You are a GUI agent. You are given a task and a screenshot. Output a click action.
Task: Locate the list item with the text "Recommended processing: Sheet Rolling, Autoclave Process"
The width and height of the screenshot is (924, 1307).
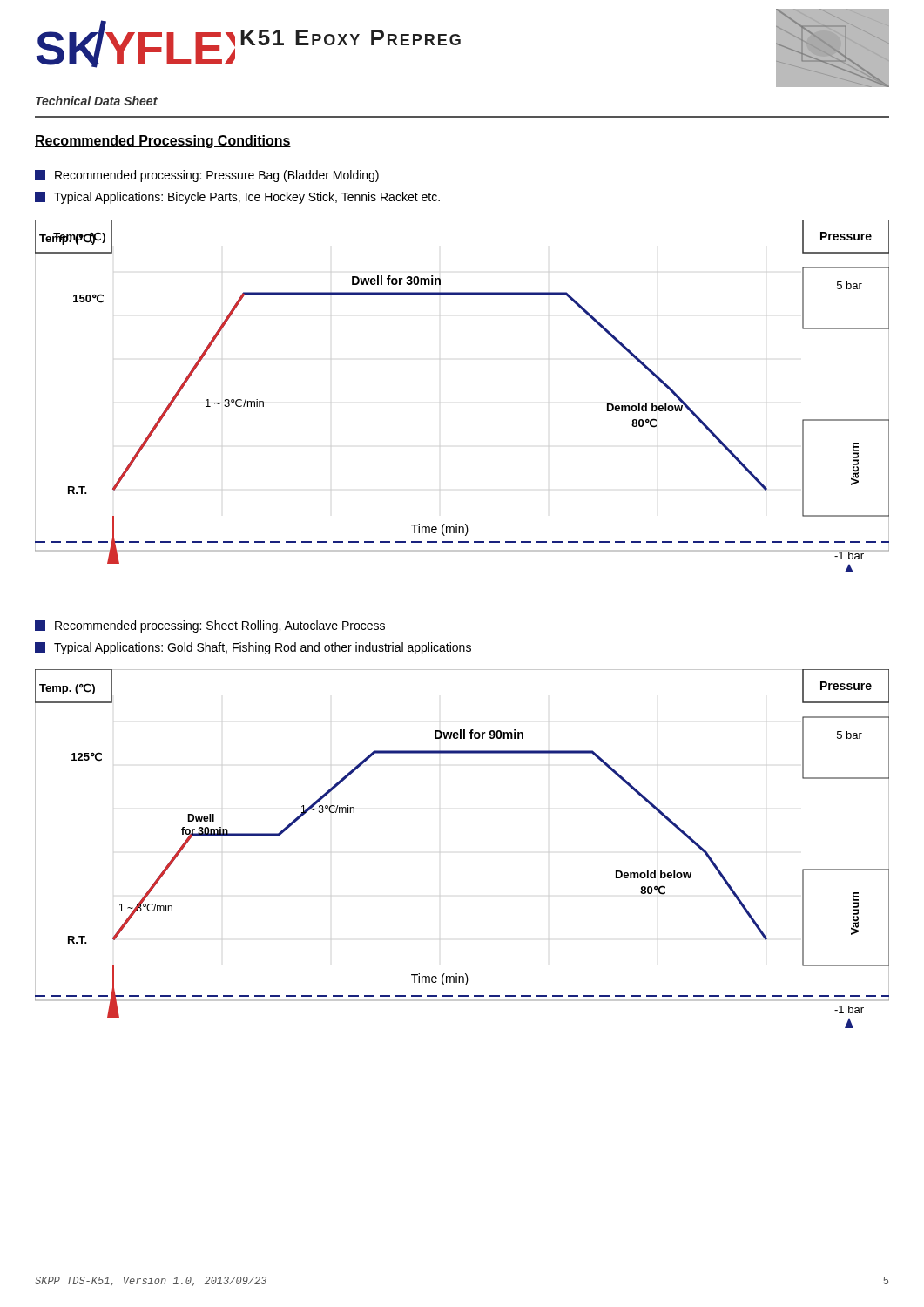tap(210, 626)
